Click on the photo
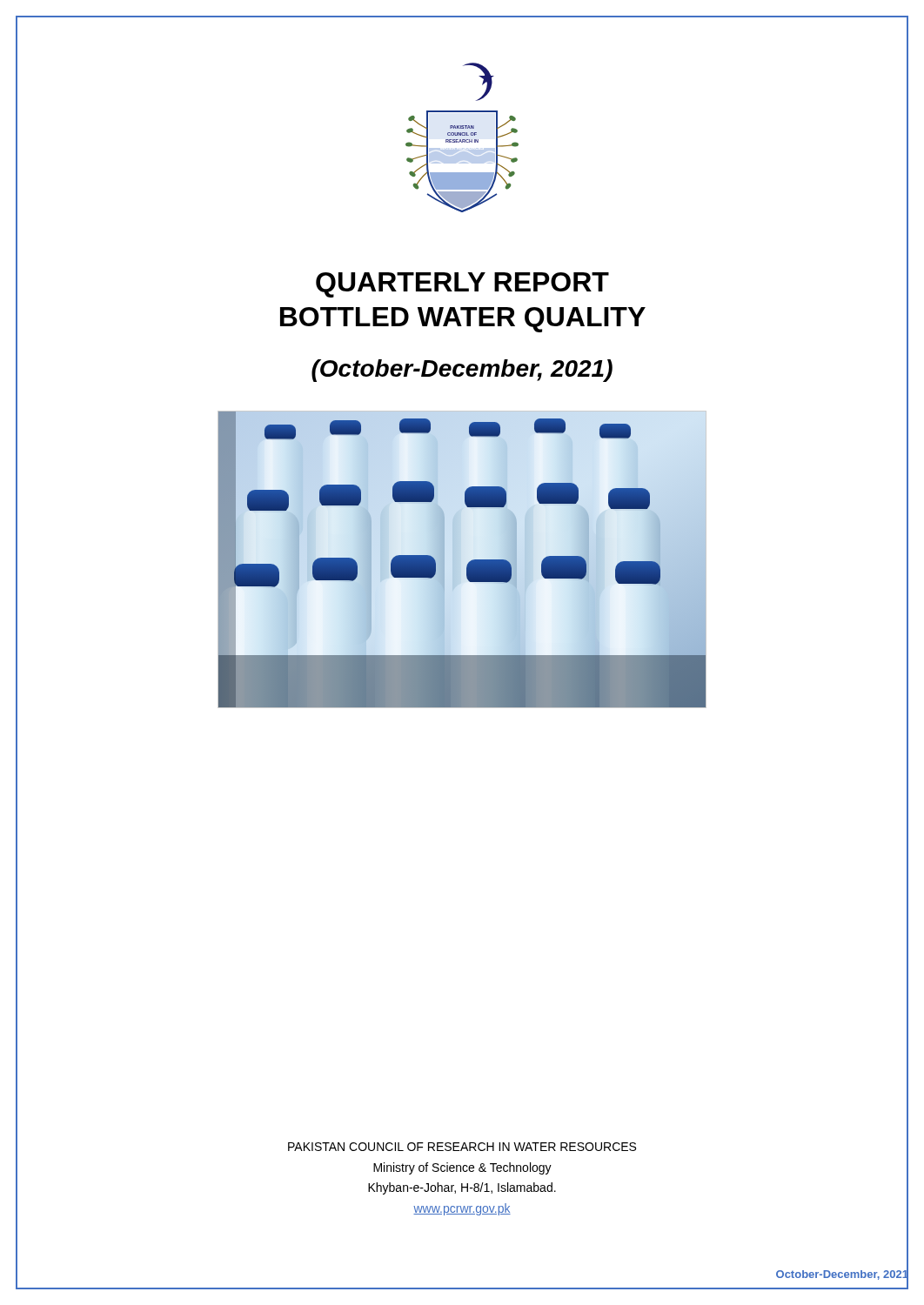The height and width of the screenshot is (1305, 924). (x=462, y=560)
